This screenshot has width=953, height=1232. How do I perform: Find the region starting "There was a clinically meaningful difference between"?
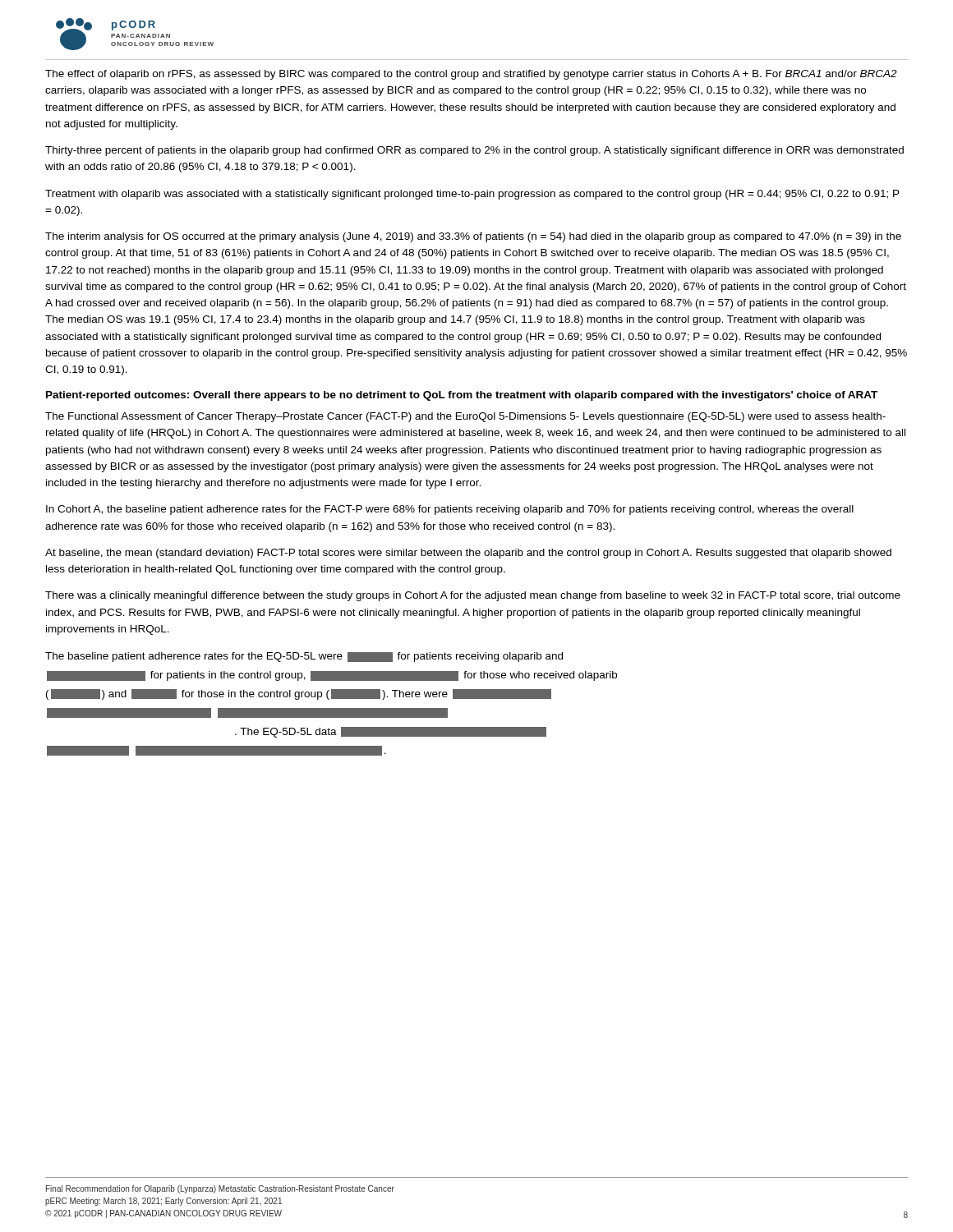[473, 612]
